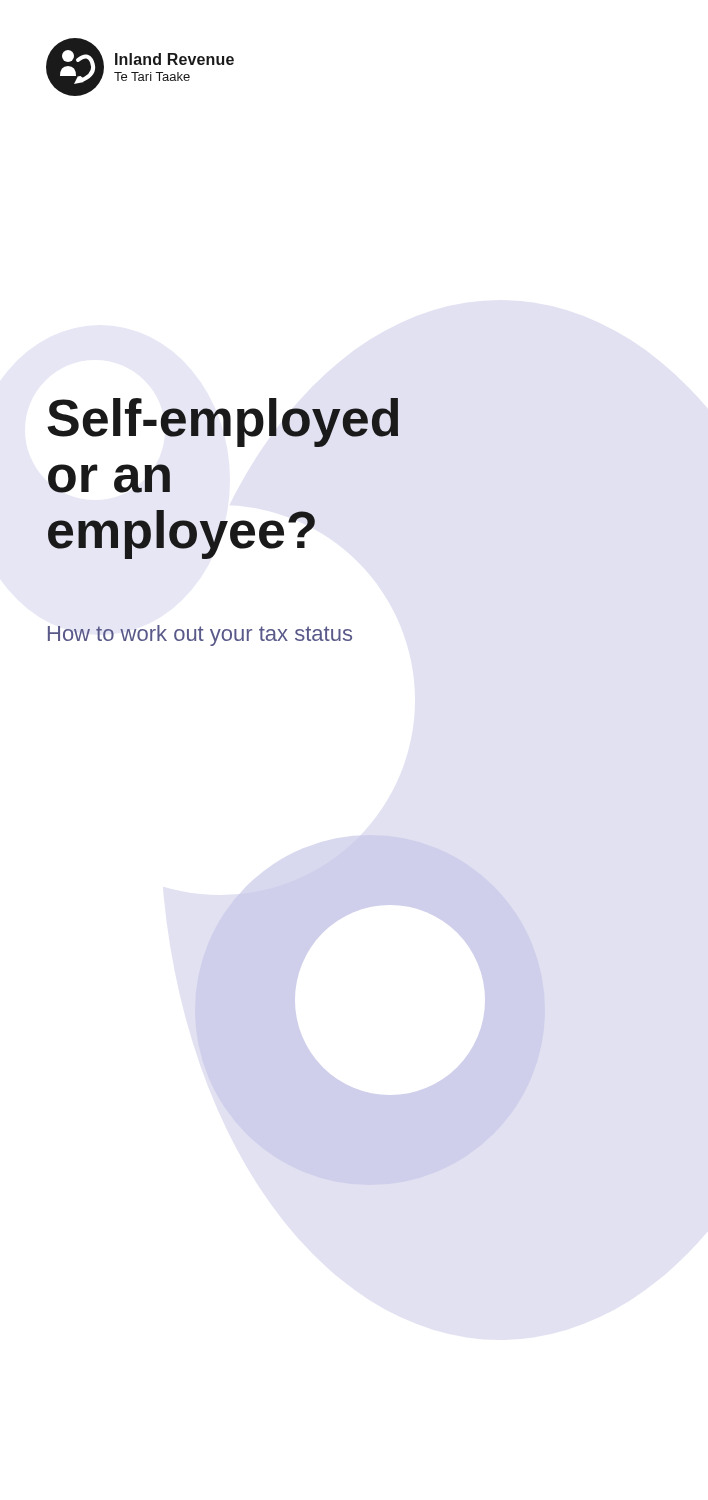Image resolution: width=708 pixels, height=1500 pixels.
Task: Locate the text block containing "How to work"
Action: click(199, 634)
